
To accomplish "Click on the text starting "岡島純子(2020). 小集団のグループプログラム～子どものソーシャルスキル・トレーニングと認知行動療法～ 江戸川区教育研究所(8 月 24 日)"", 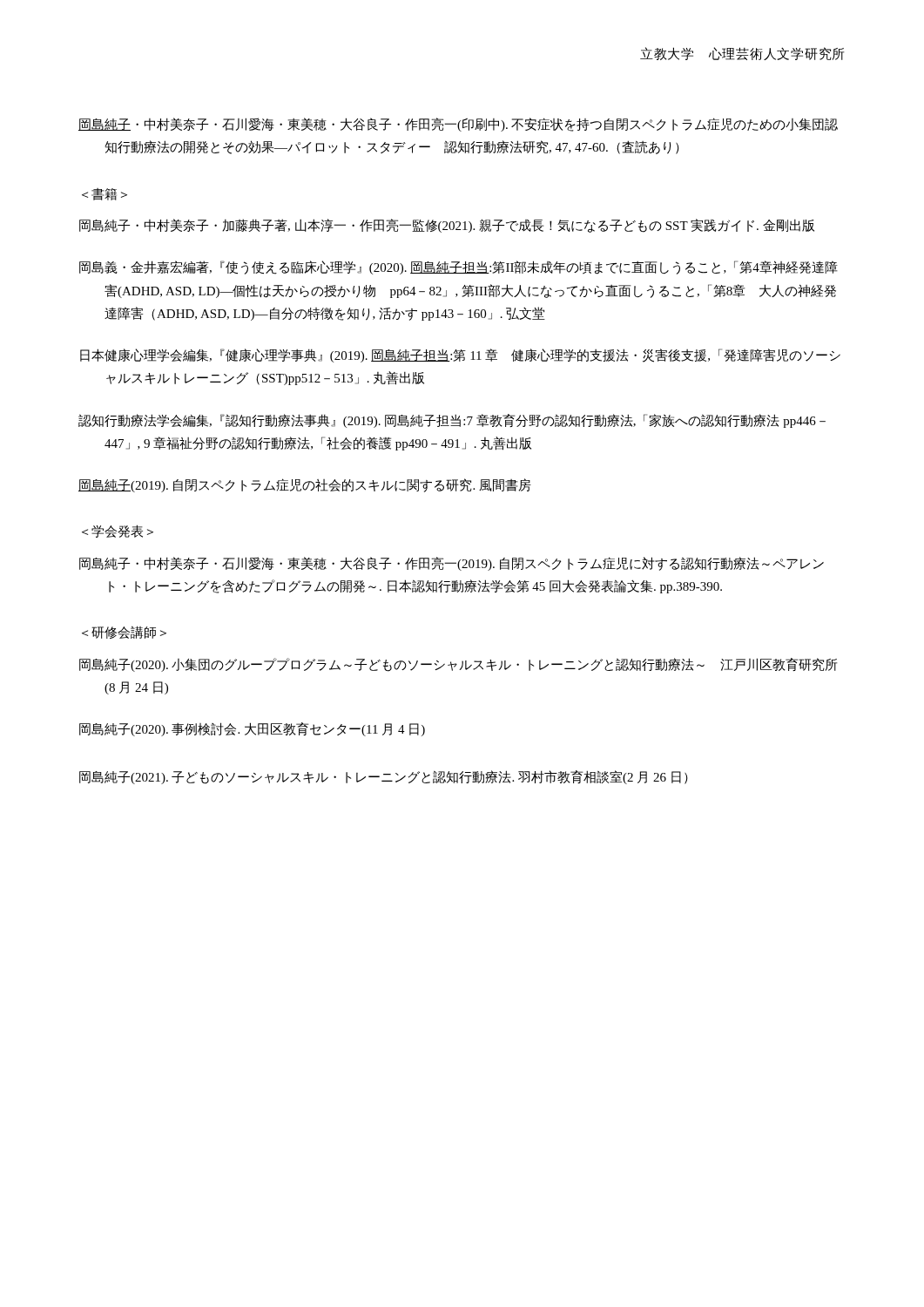I will (x=458, y=676).
